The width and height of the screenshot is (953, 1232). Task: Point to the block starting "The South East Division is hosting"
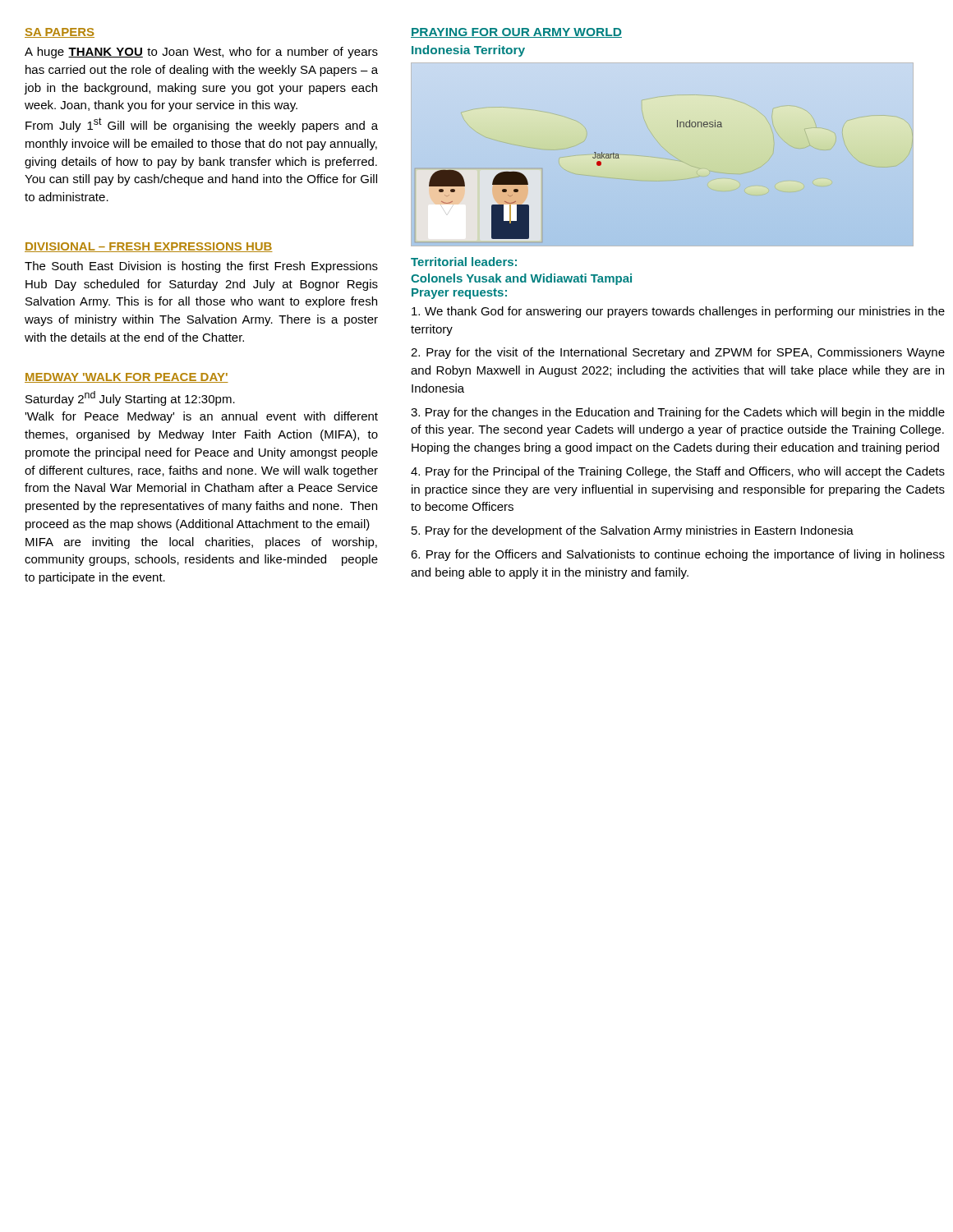[201, 301]
